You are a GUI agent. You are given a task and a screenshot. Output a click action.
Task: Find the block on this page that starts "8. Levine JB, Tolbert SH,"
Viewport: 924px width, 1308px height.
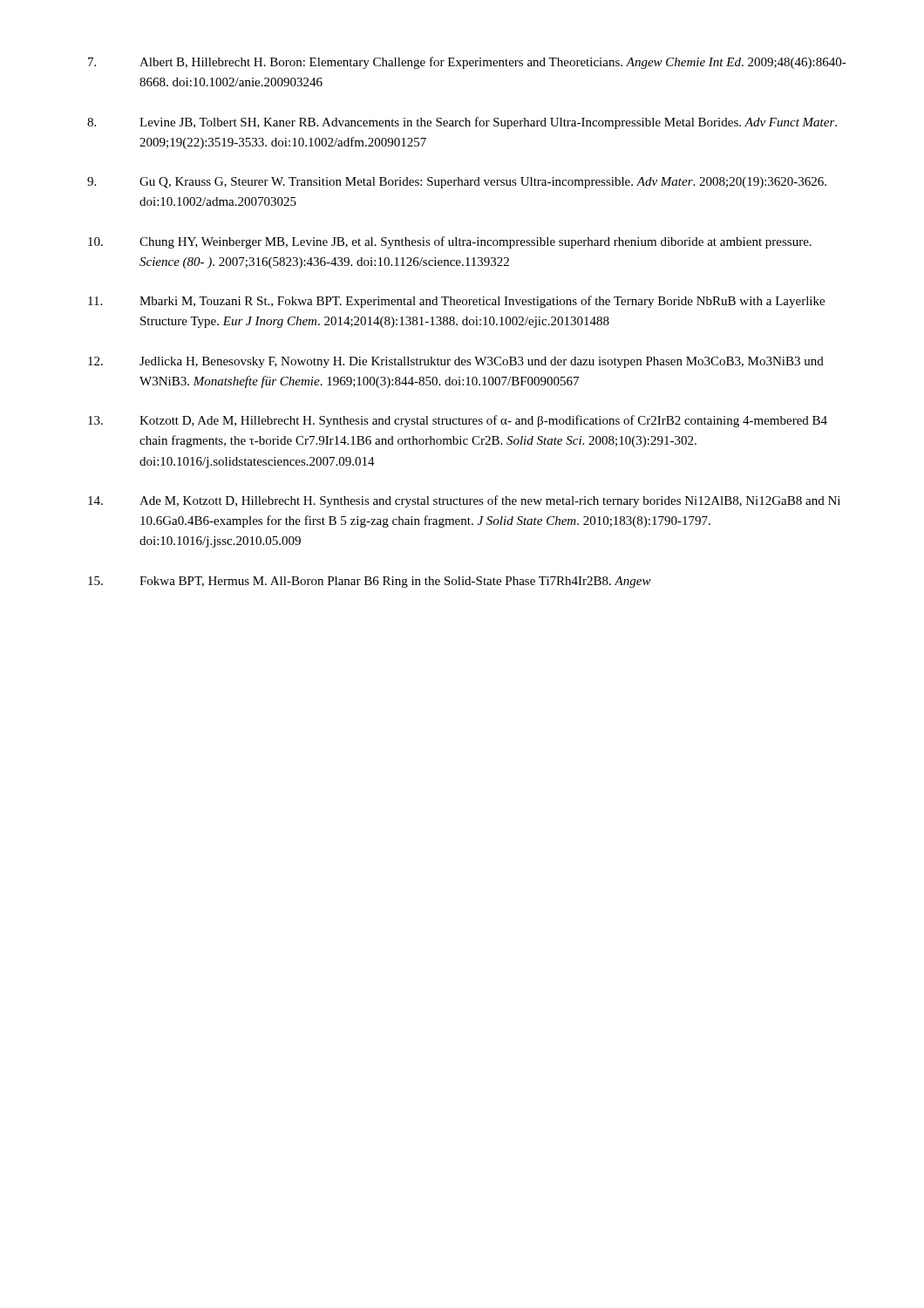471,132
